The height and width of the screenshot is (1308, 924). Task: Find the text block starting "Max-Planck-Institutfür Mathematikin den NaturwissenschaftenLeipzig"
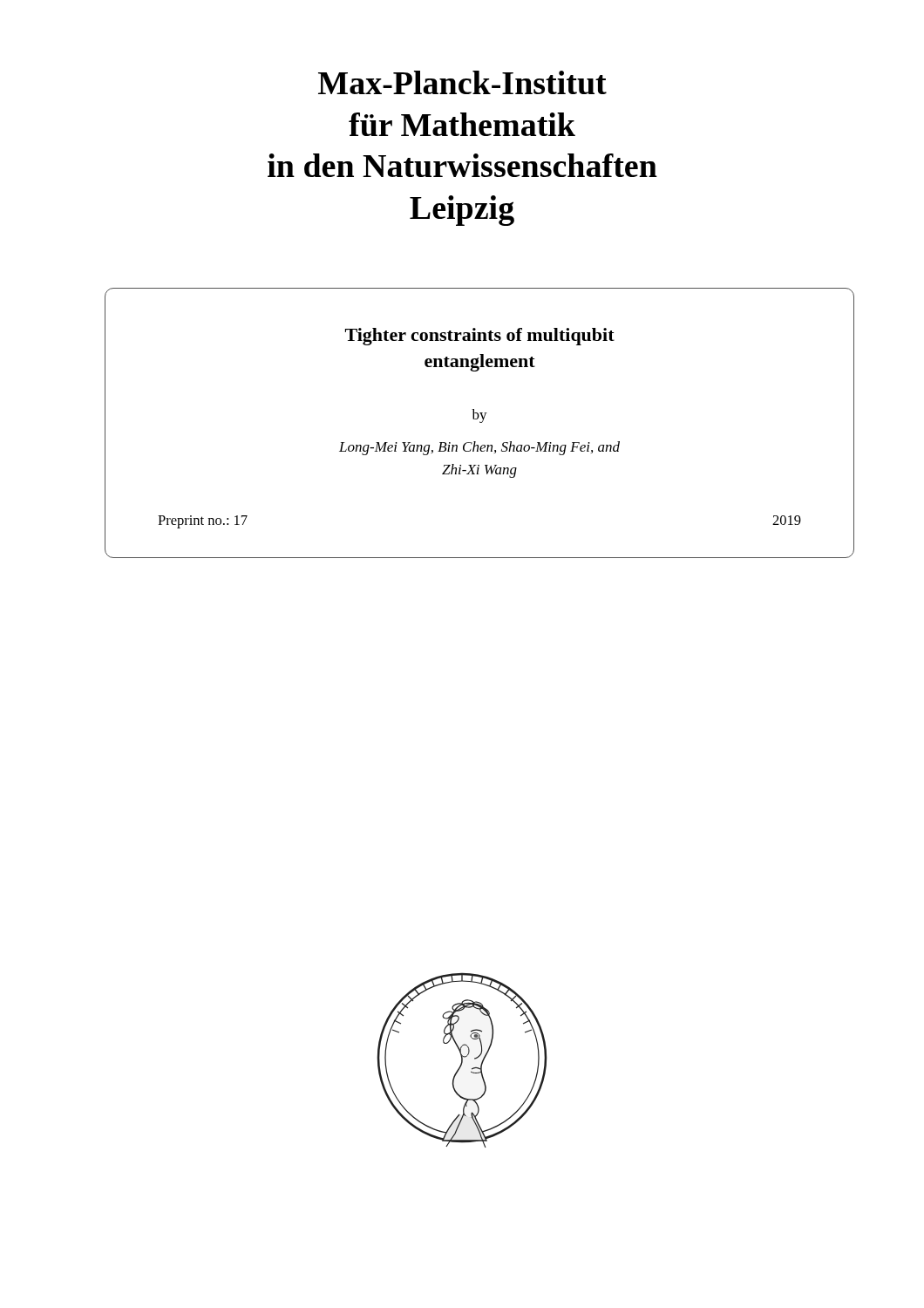tap(462, 146)
